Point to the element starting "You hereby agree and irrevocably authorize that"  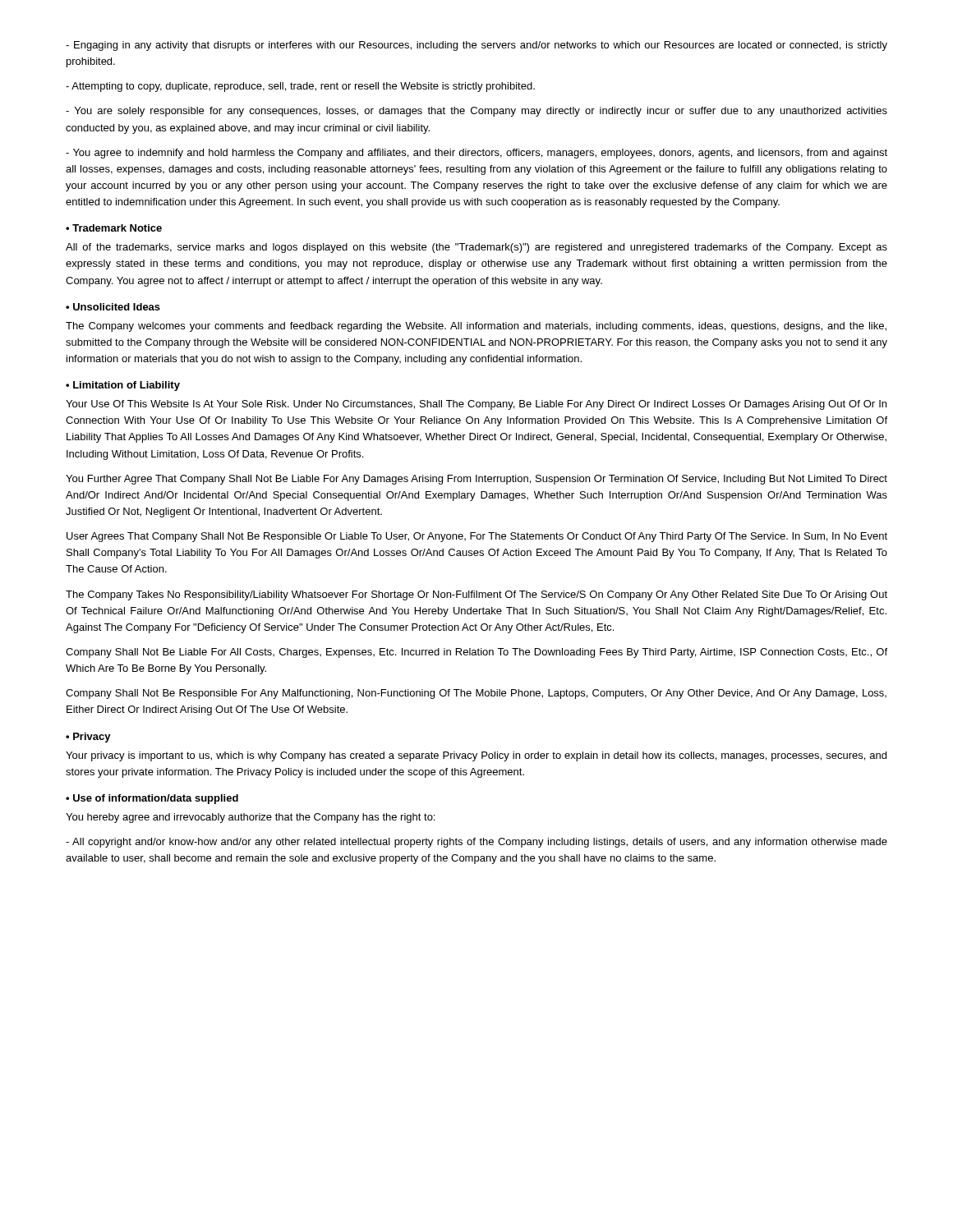coord(251,817)
